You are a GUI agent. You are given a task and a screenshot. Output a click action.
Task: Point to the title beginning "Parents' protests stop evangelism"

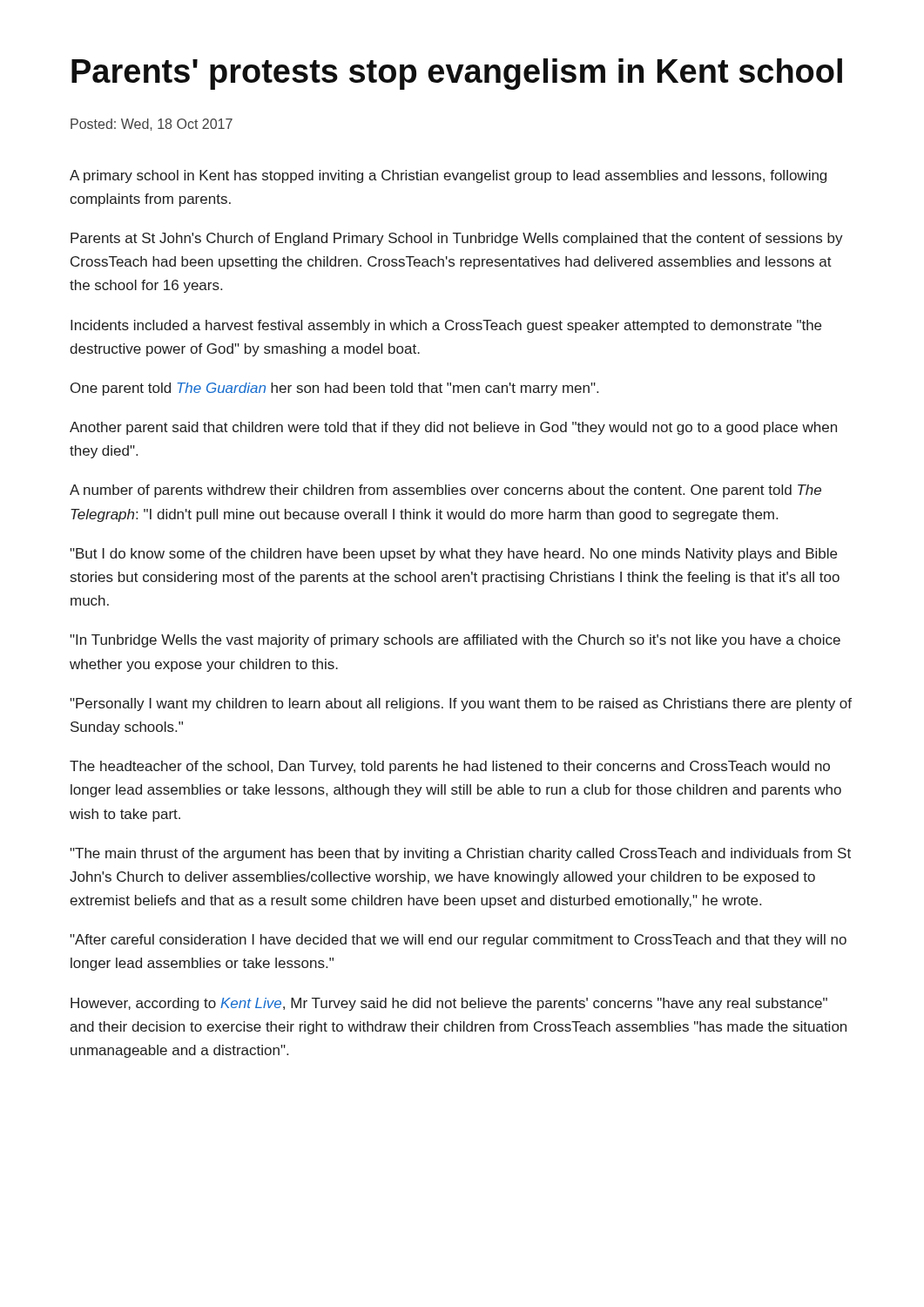tap(457, 71)
